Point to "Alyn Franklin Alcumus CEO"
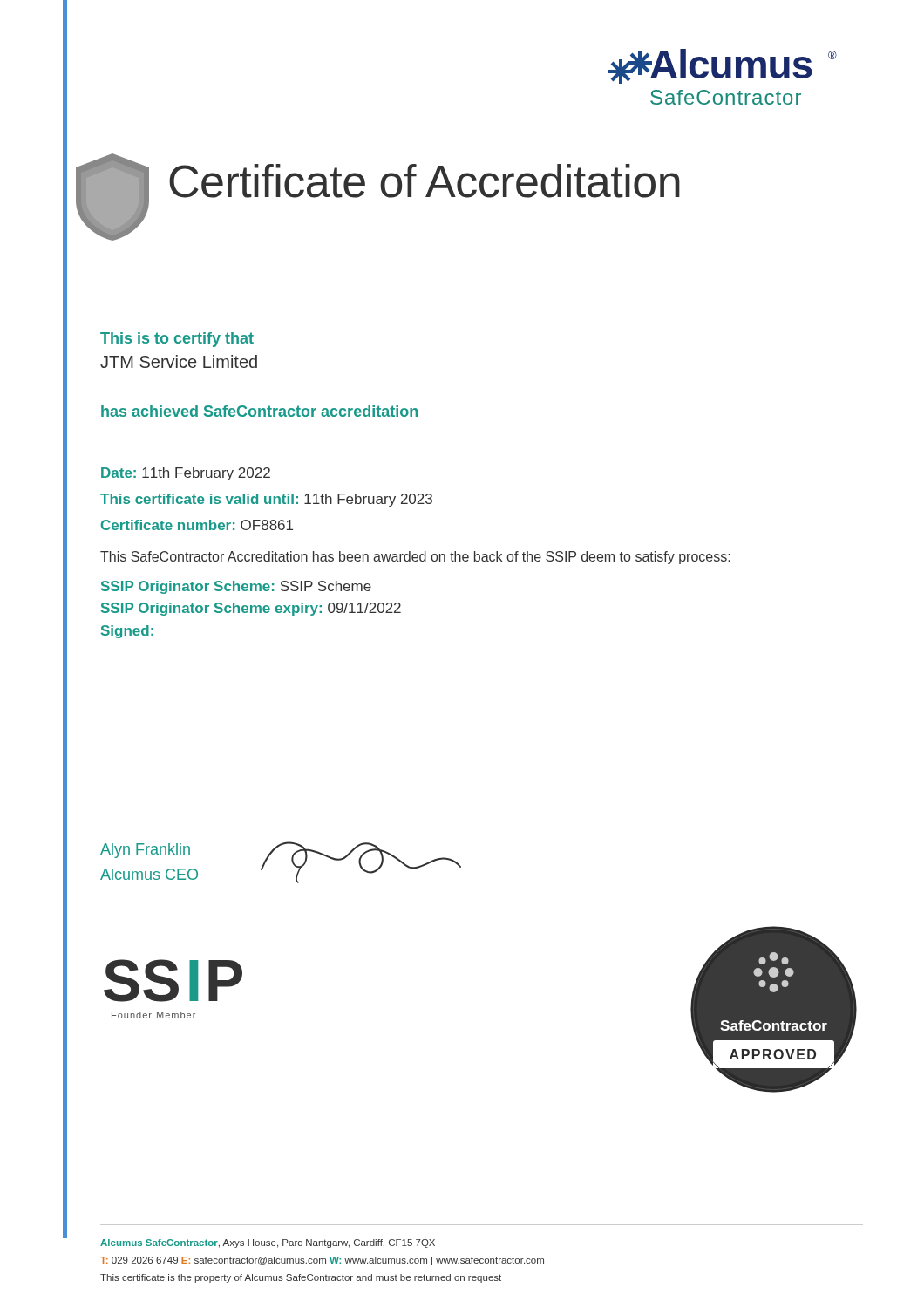Viewport: 924px width, 1308px height. tap(150, 862)
